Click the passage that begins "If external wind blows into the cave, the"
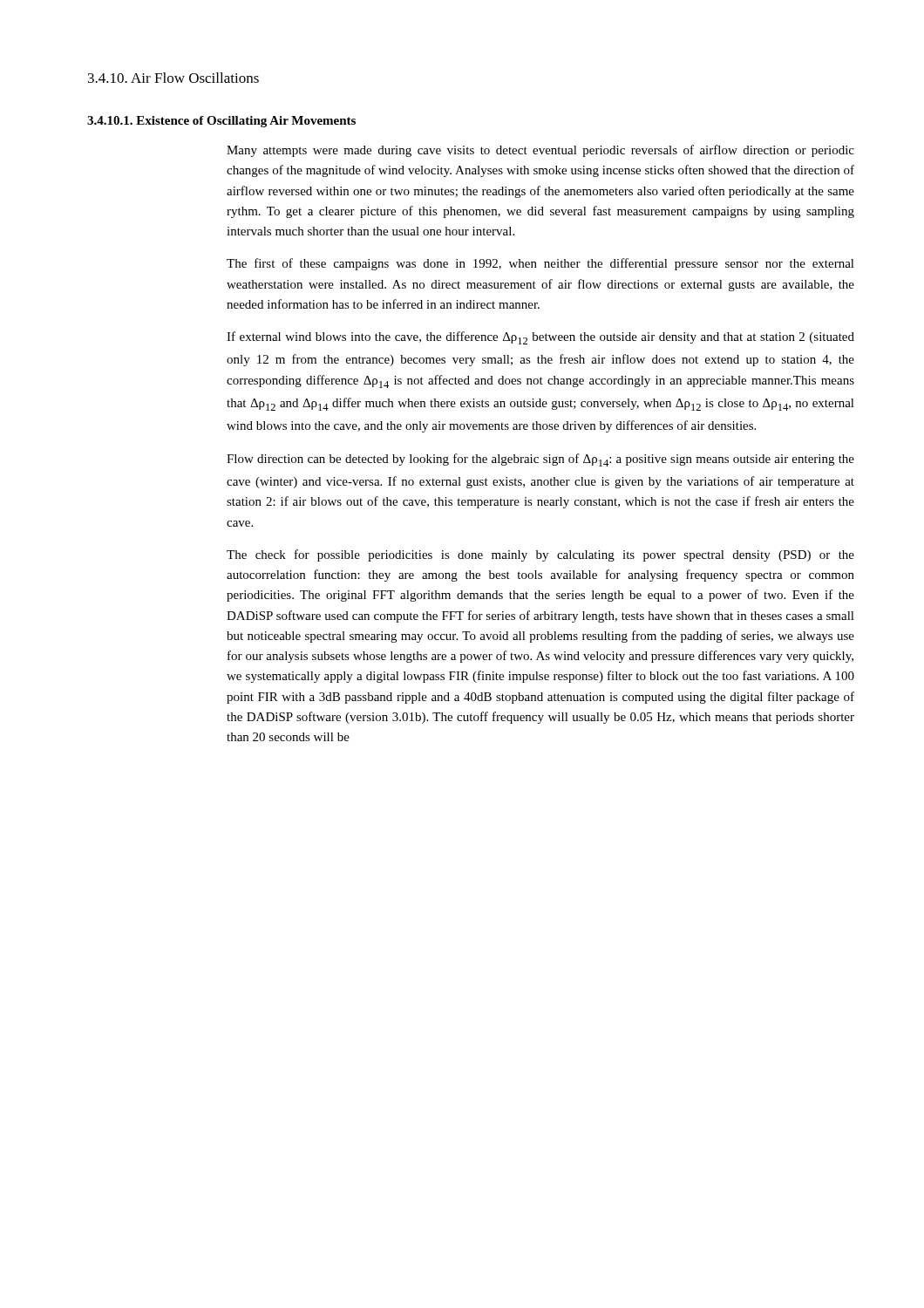Image resolution: width=924 pixels, height=1308 pixels. 540,381
